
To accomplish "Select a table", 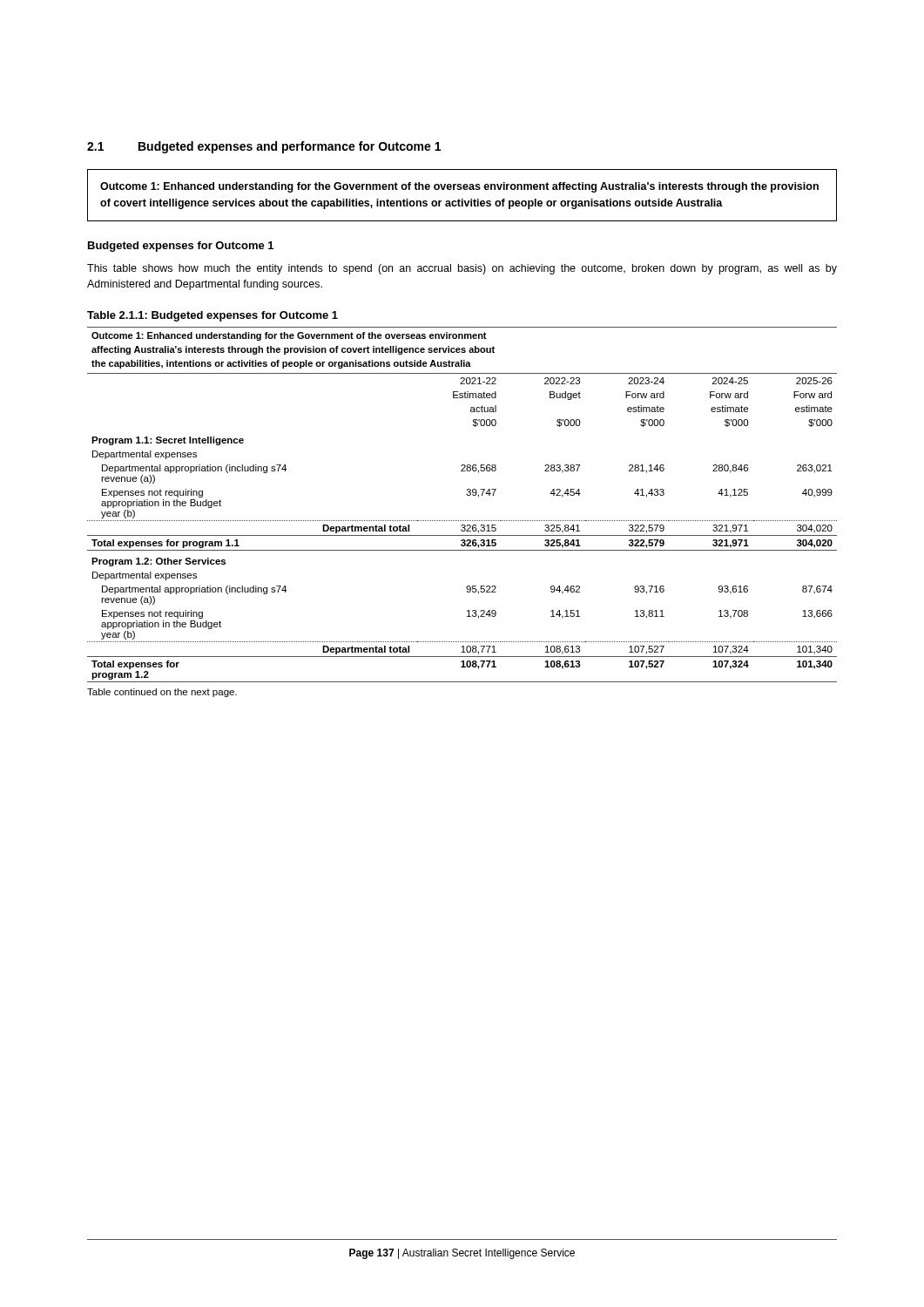I will pos(462,504).
